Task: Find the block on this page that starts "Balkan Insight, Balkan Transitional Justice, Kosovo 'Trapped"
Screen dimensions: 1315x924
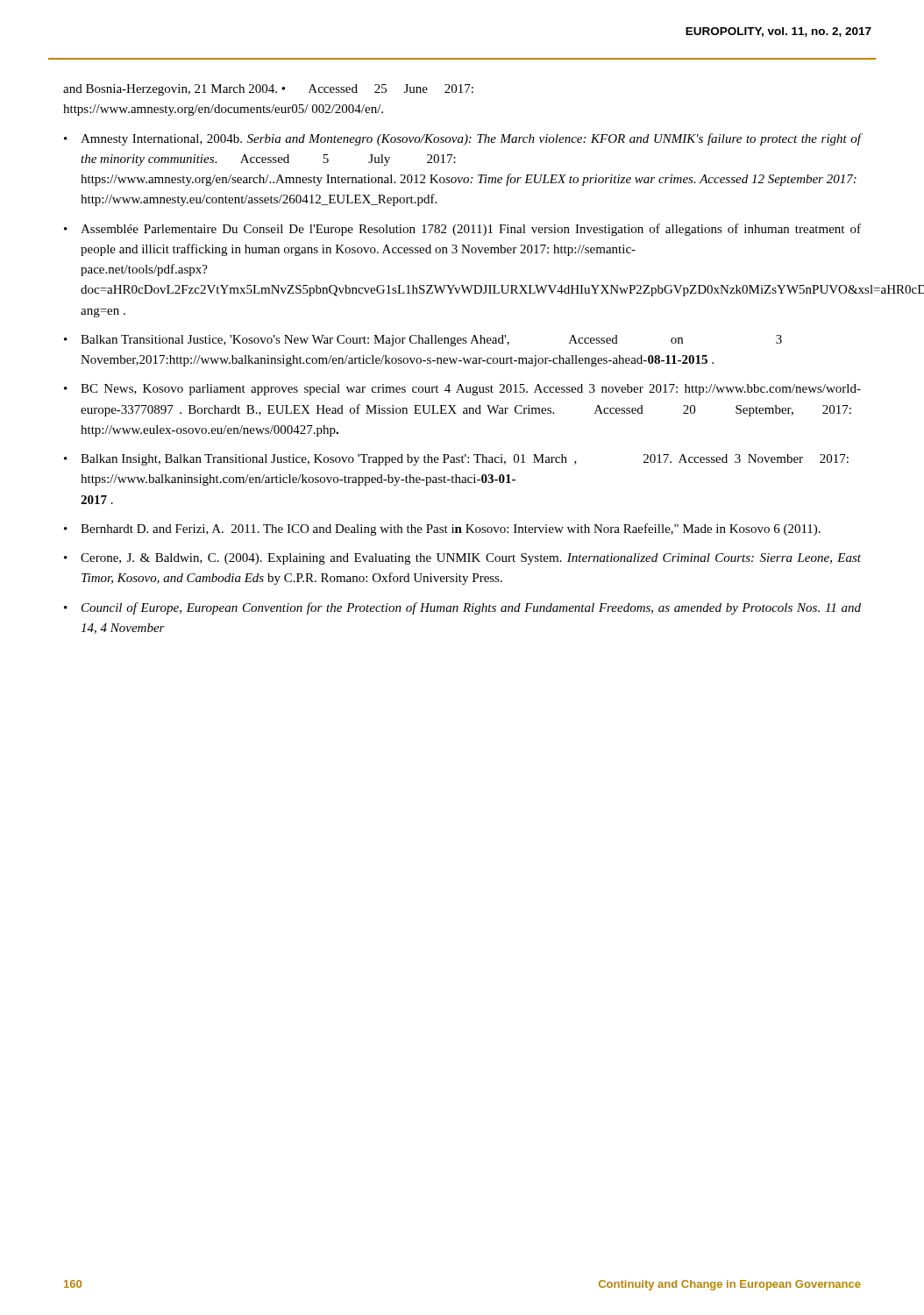Action: point(465,479)
